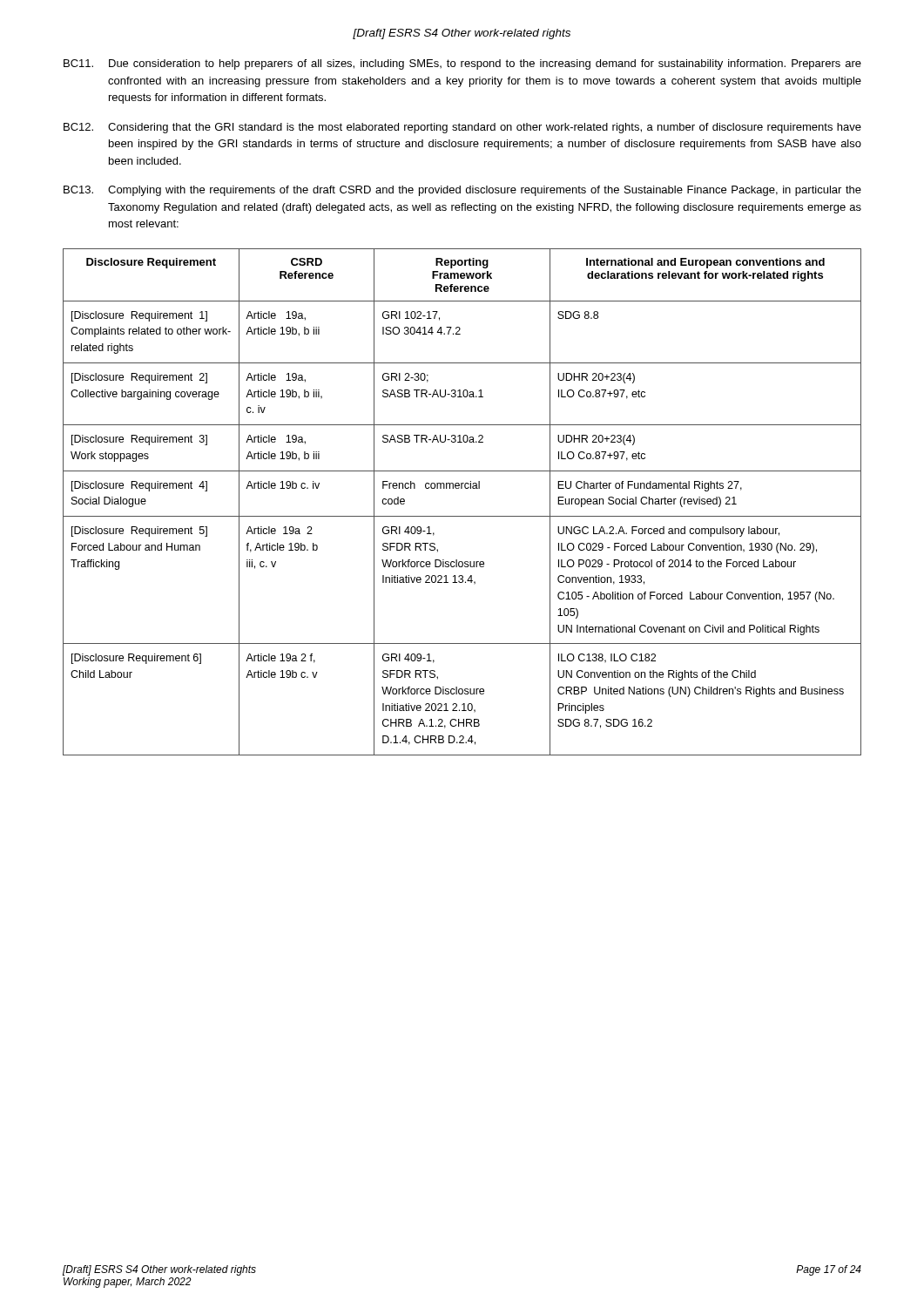Locate the table with the text "Disclosure Requirement"
Image resolution: width=924 pixels, height=1307 pixels.
pos(462,502)
